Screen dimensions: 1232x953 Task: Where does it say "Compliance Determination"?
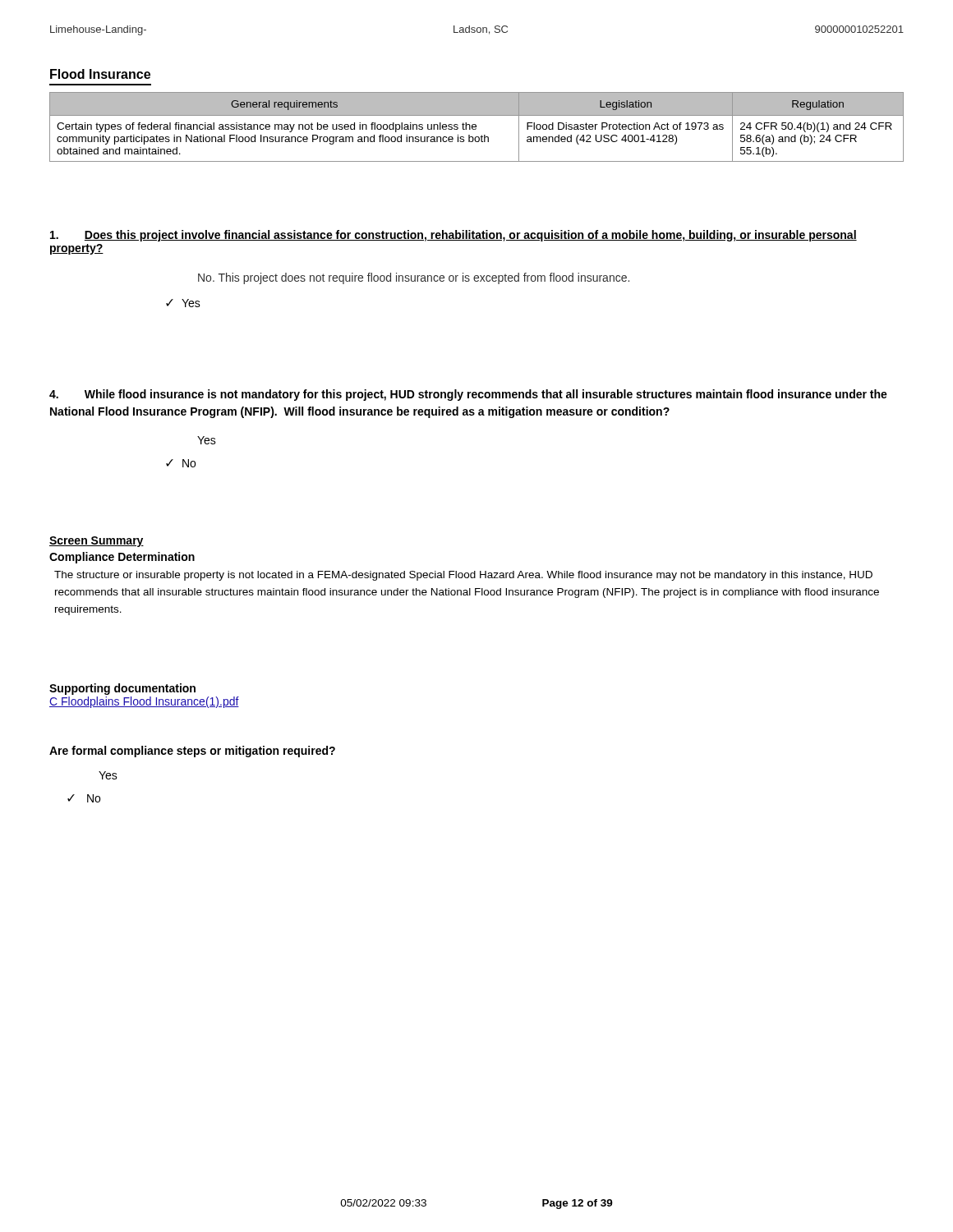(122, 557)
